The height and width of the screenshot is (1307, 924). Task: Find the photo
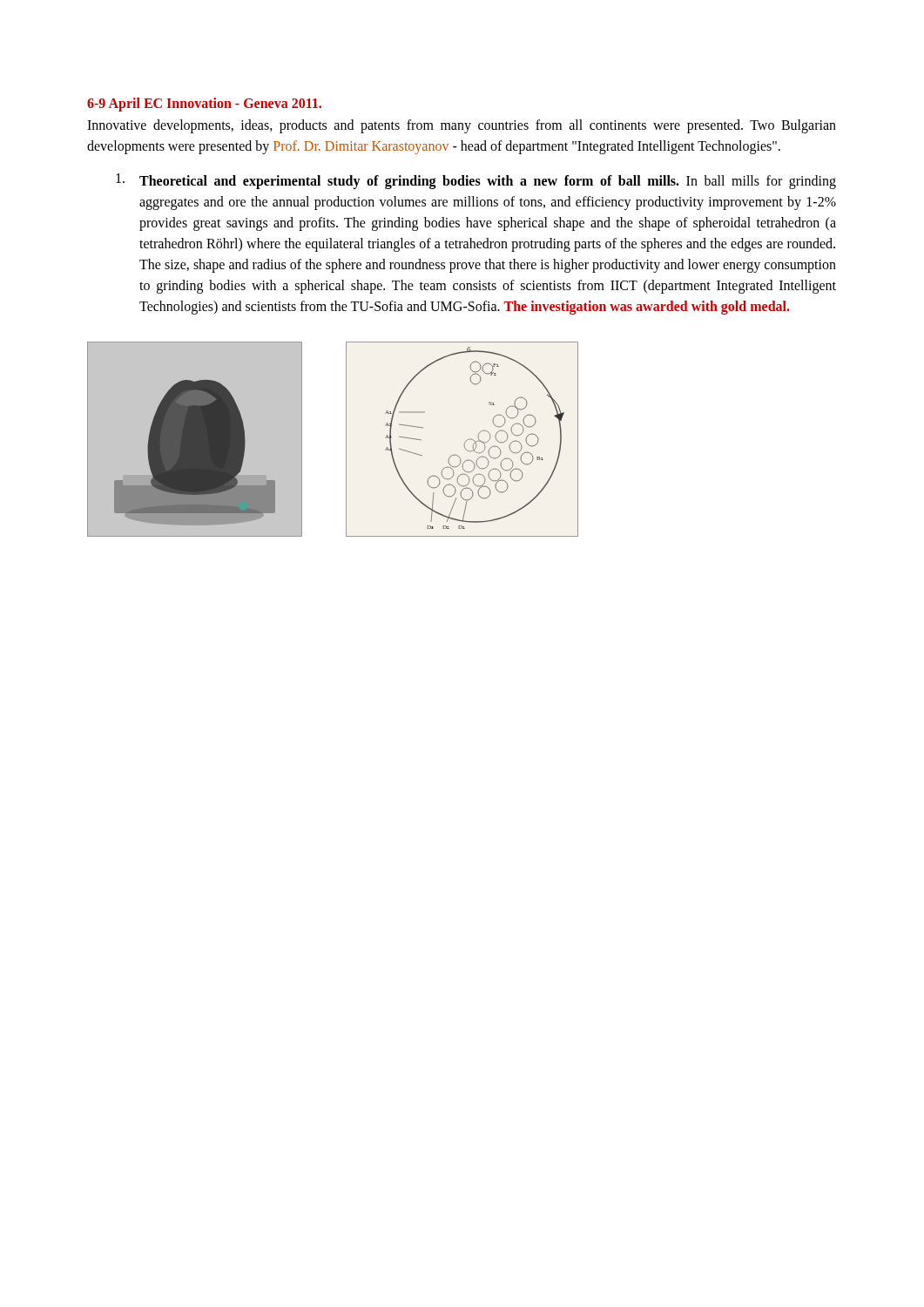click(x=195, y=439)
